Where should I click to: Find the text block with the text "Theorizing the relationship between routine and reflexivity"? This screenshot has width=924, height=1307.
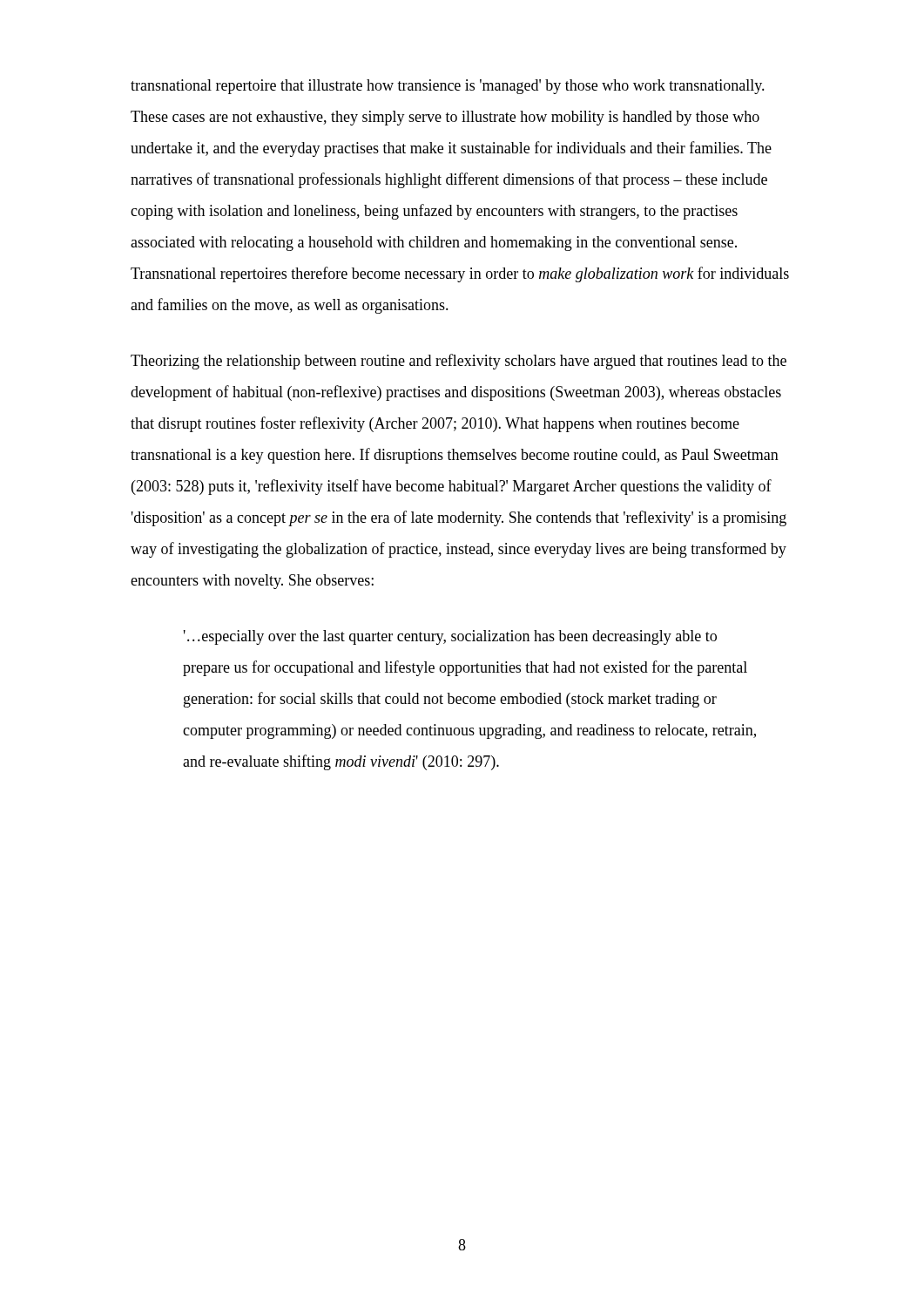pyautogui.click(x=459, y=471)
